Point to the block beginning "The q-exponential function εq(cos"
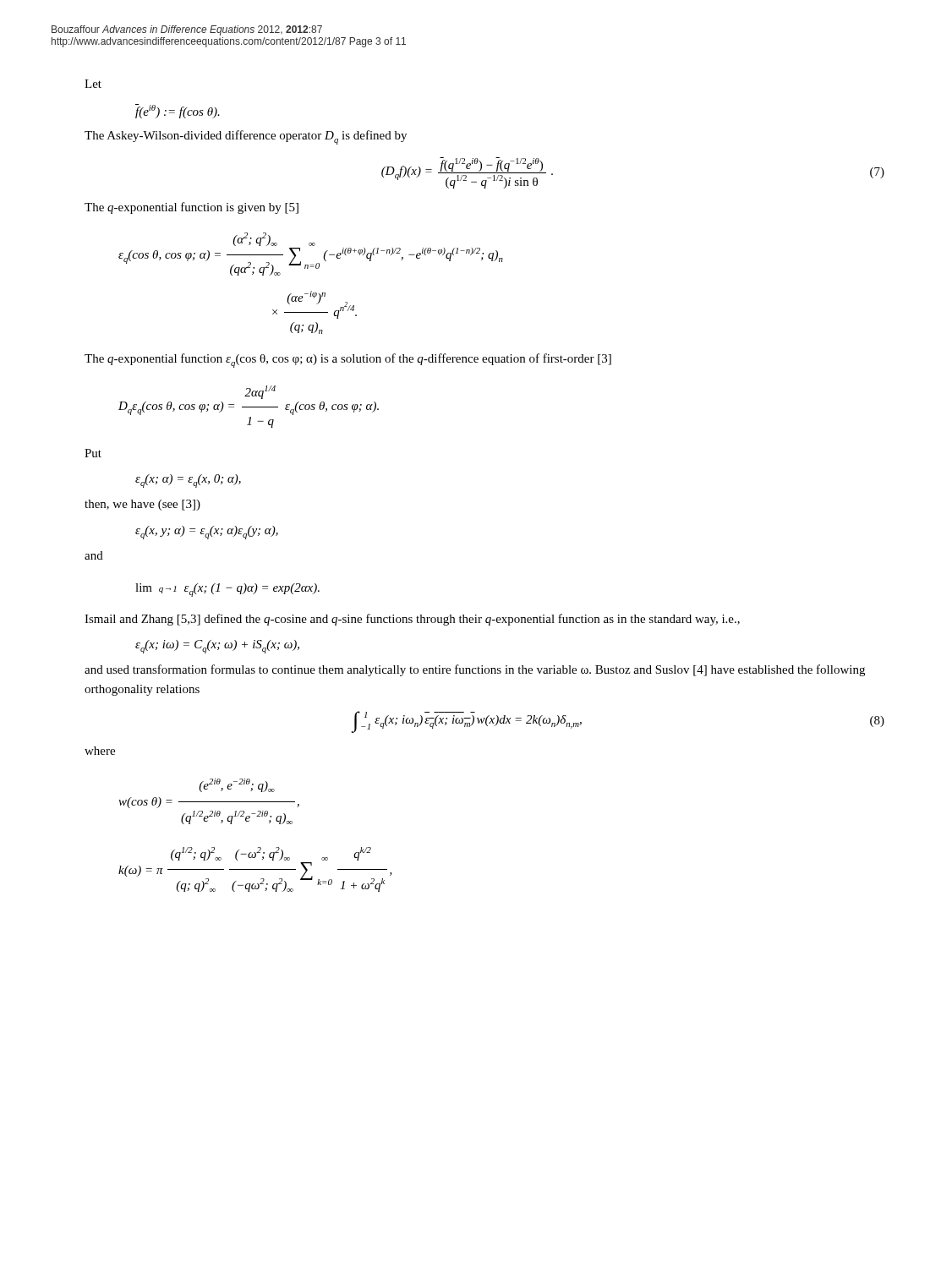952x1268 pixels. pos(484,360)
